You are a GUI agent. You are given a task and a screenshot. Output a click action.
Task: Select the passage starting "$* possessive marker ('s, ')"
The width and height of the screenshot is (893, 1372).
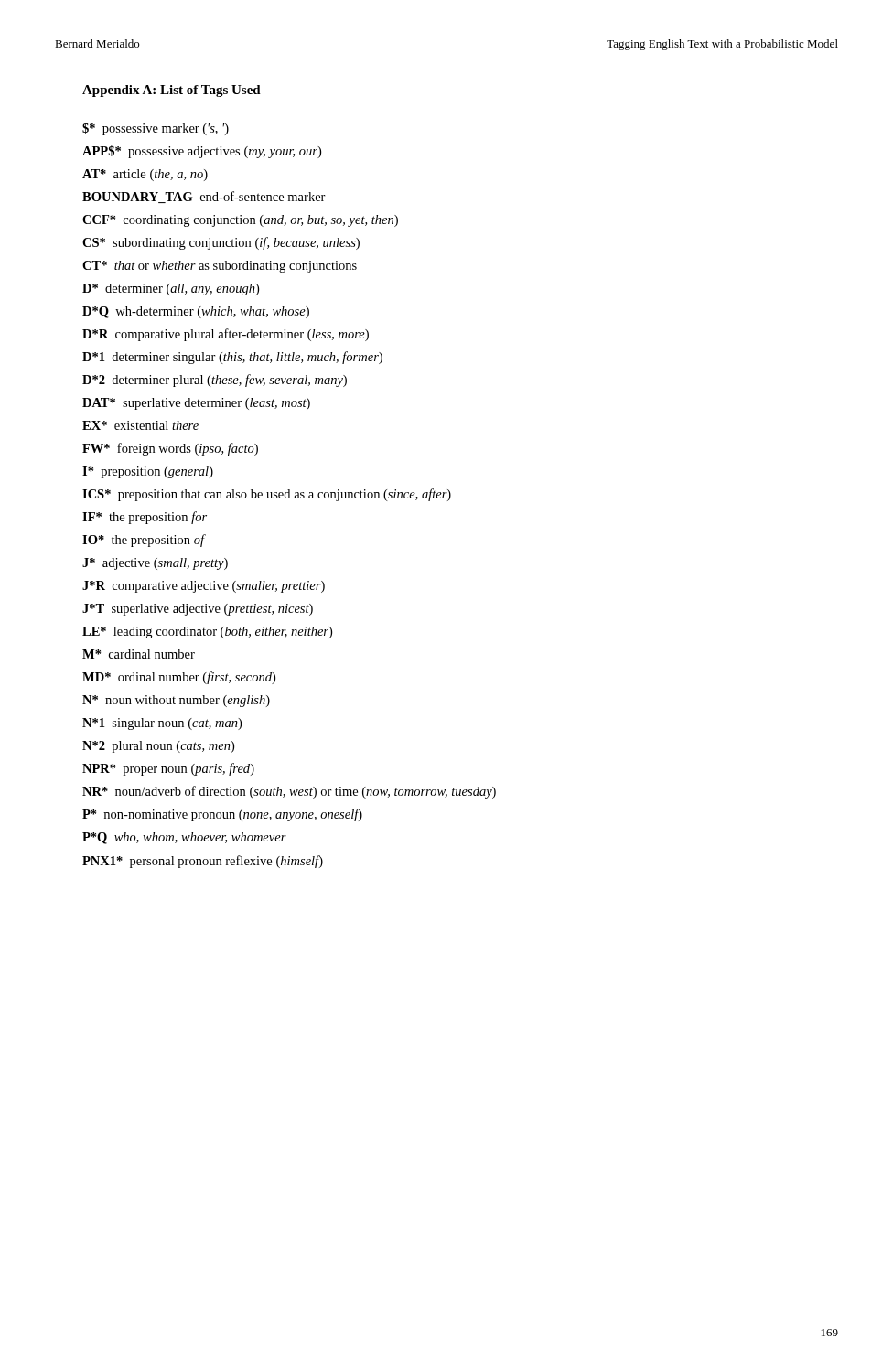(156, 128)
